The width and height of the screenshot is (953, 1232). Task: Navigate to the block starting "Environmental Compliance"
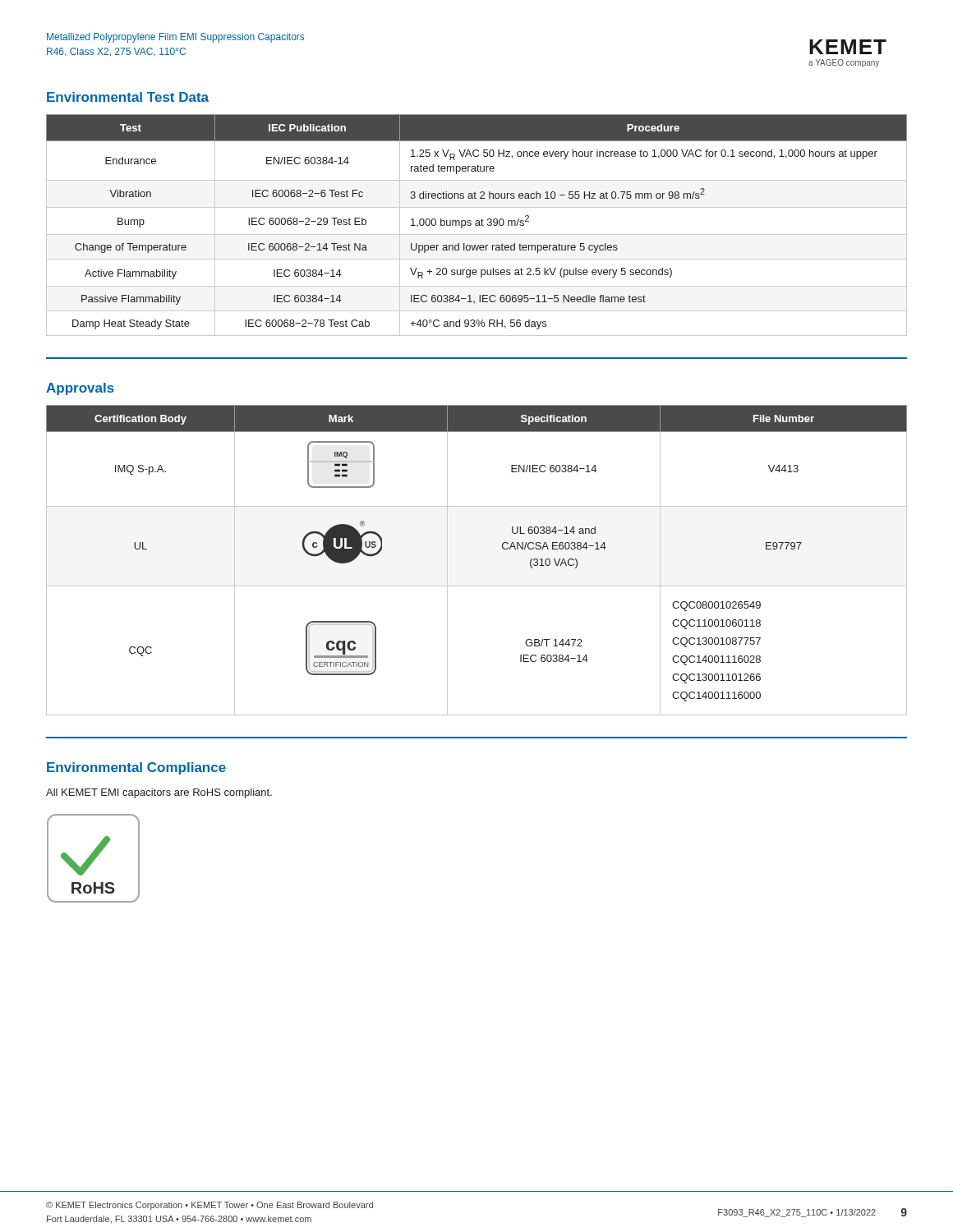[136, 768]
